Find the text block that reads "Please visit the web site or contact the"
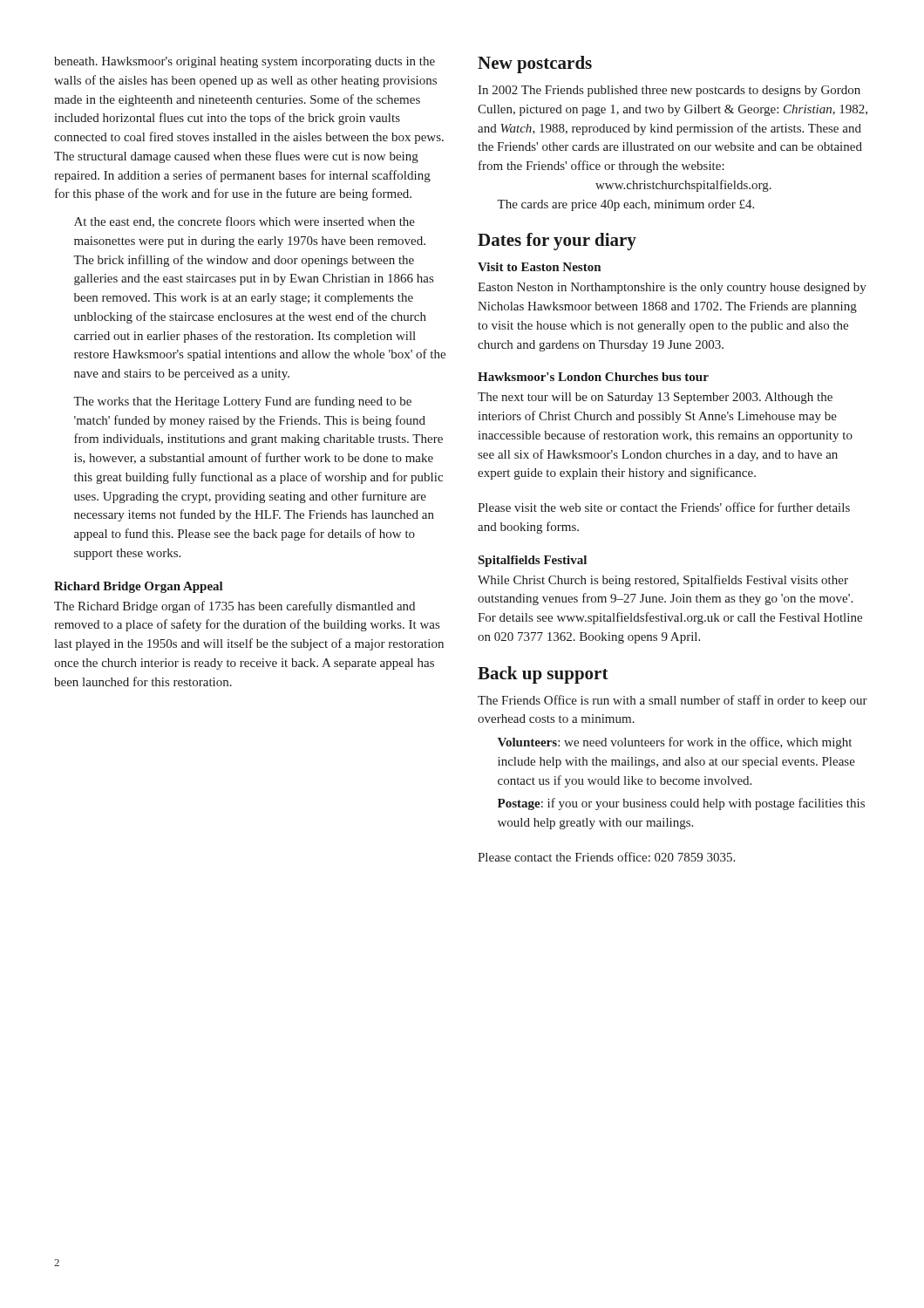Screen dimensions: 1308x924 click(674, 518)
